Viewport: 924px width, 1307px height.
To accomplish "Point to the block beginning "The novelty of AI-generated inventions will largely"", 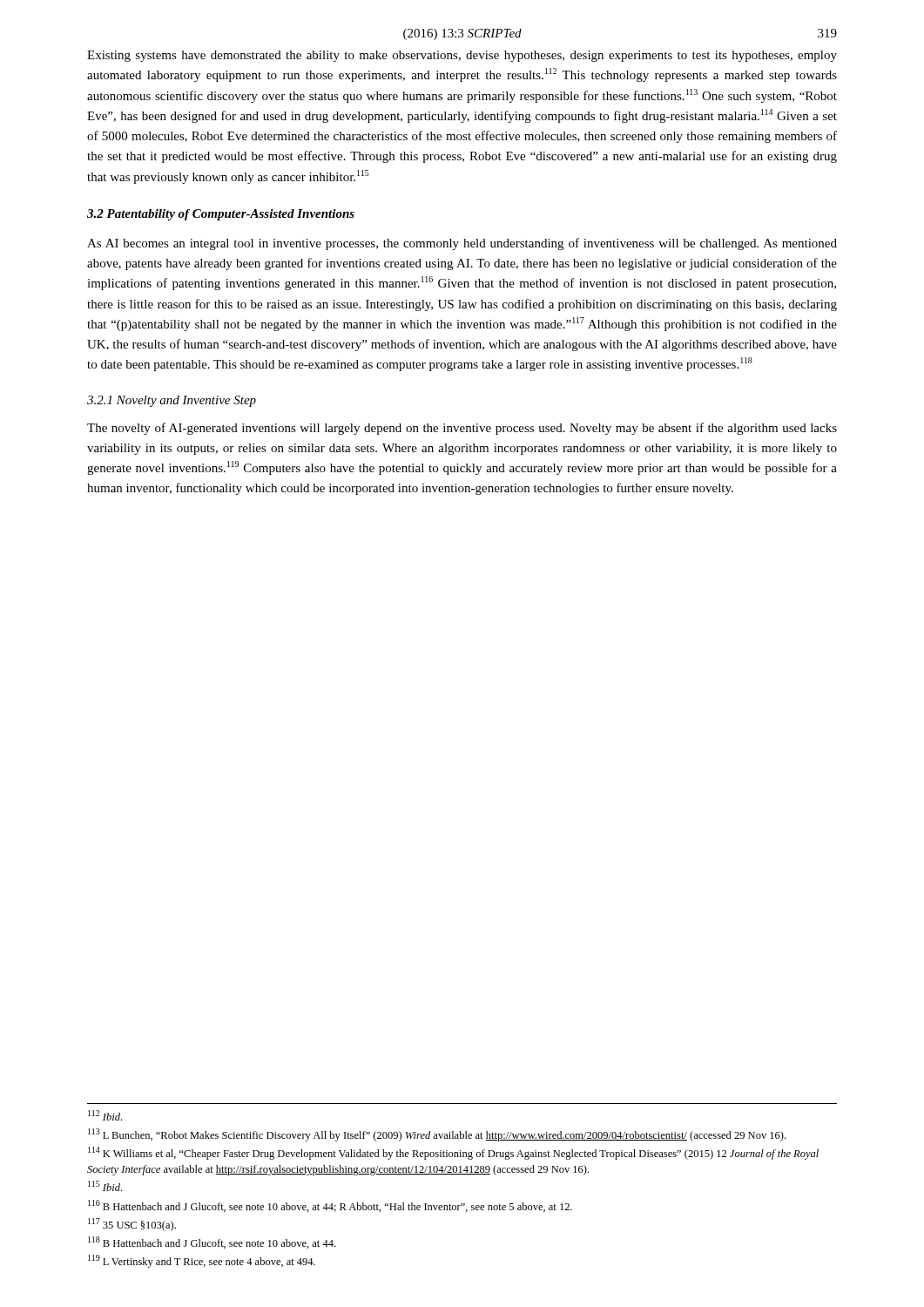I will pyautogui.click(x=462, y=458).
